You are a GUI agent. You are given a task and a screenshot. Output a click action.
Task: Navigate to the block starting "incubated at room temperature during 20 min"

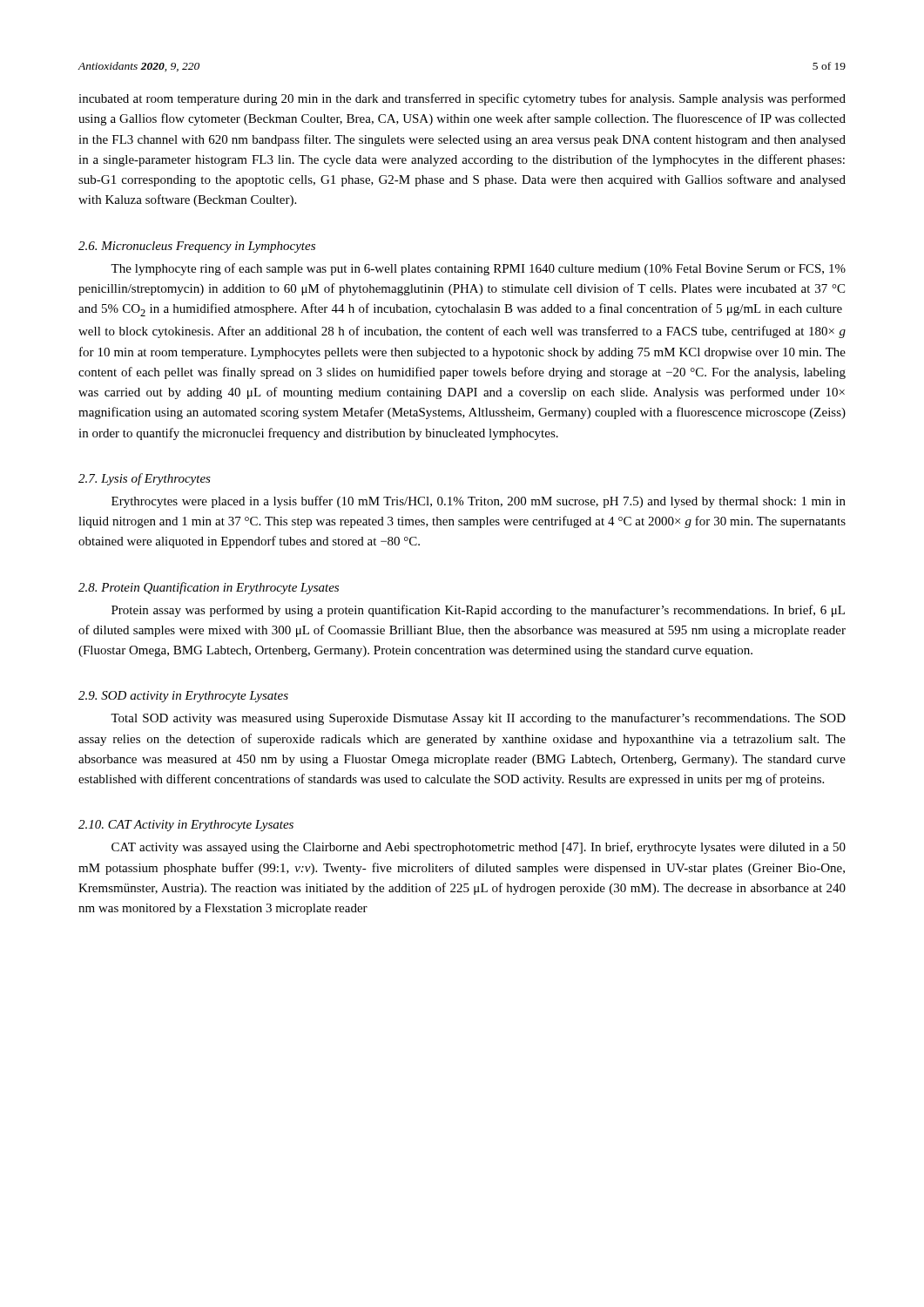462,149
